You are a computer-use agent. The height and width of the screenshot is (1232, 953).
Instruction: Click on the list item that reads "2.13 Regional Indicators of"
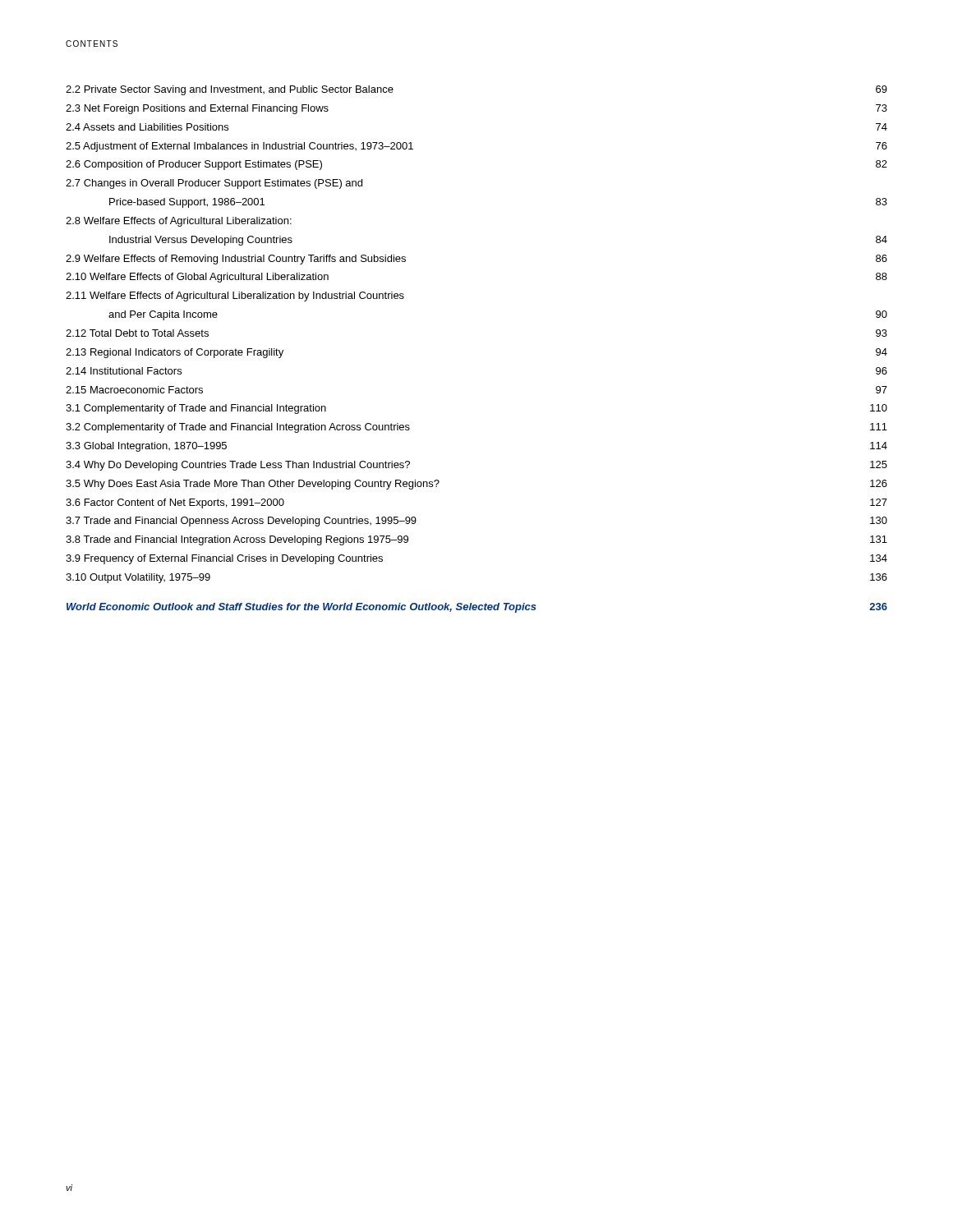point(177,353)
